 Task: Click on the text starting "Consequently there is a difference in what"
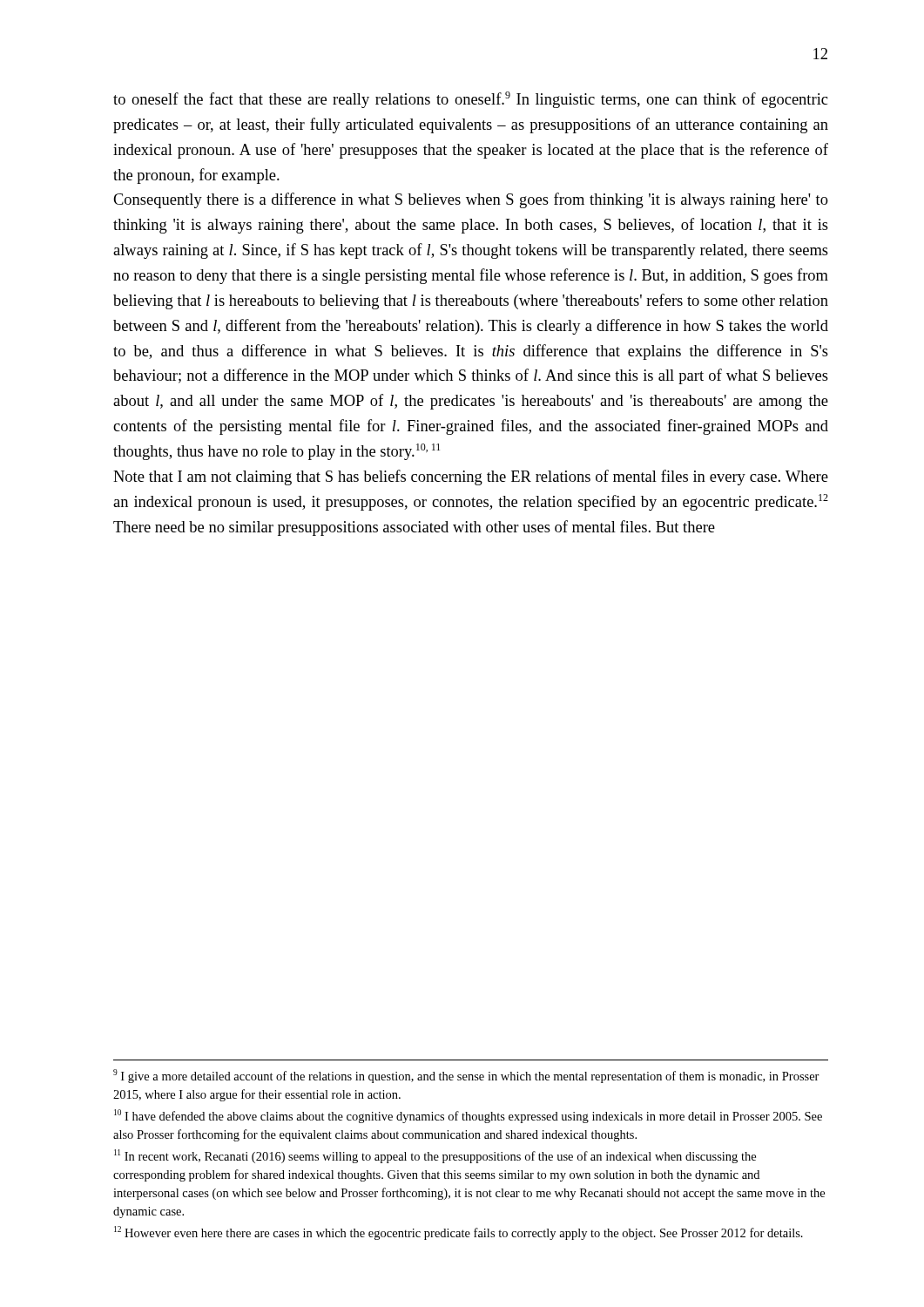tap(471, 326)
